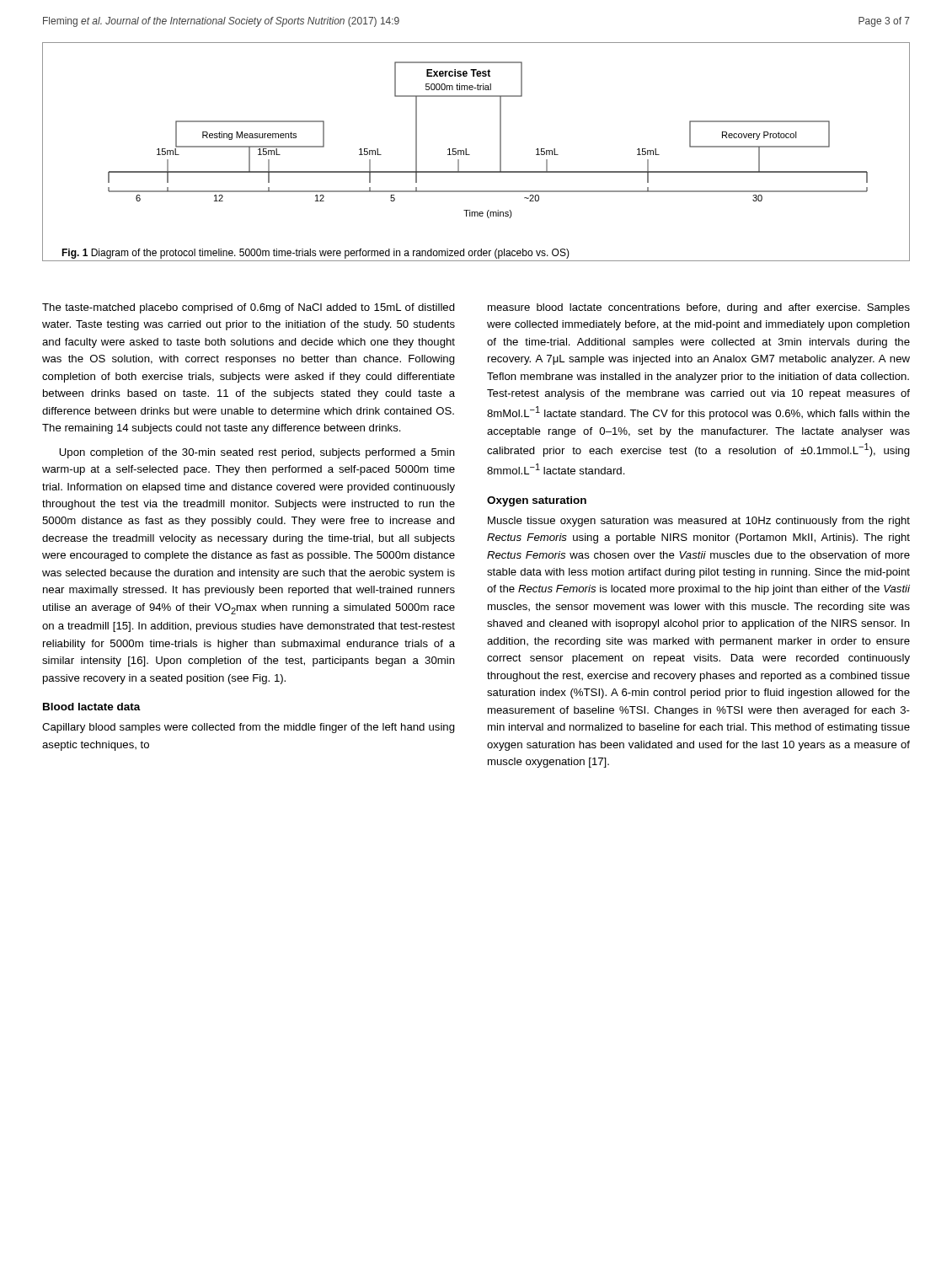Click on the text block starting "Muscle tissue oxygen"
The width and height of the screenshot is (952, 1264).
[698, 641]
